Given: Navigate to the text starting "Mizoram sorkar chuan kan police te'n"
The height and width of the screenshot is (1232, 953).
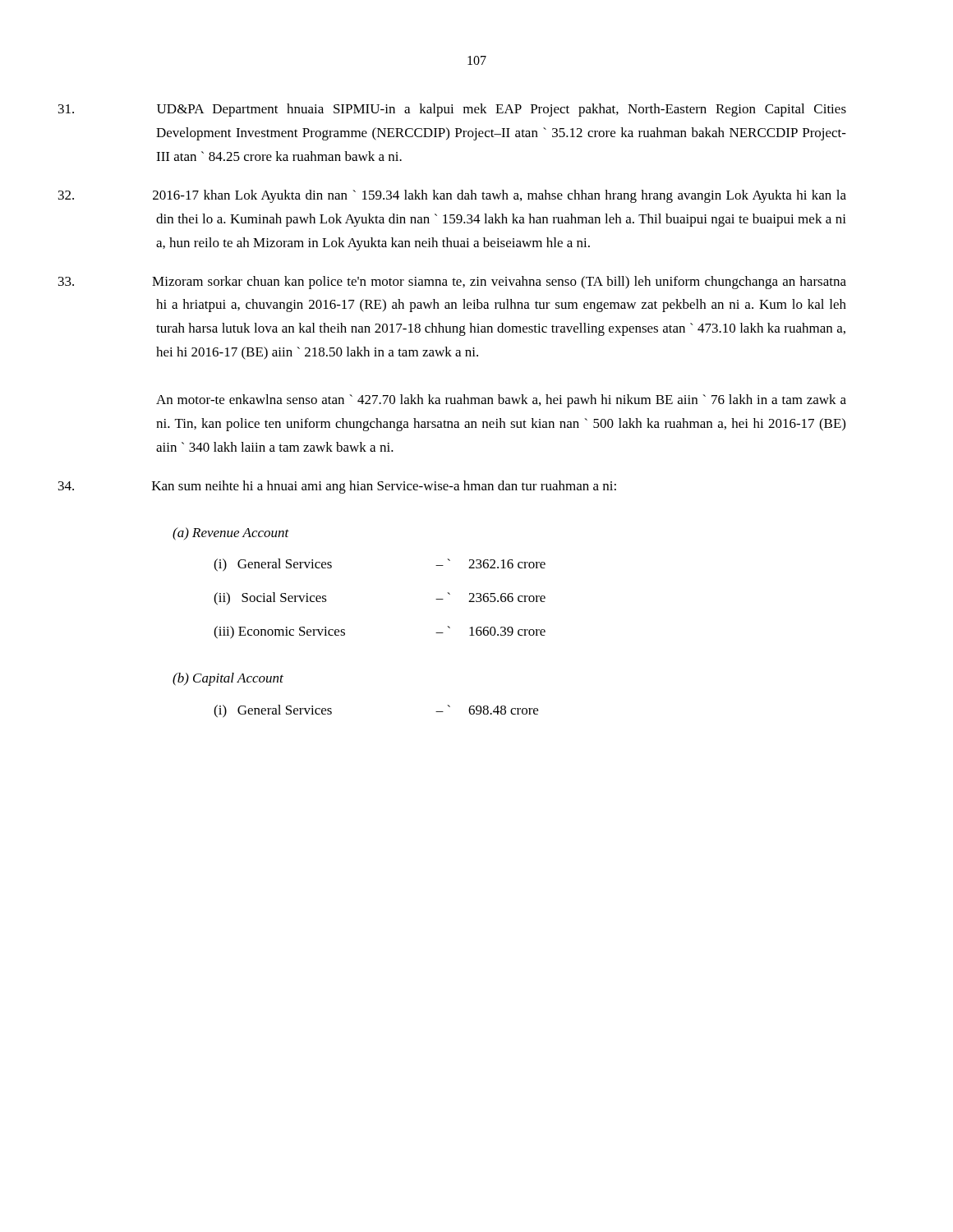Looking at the screenshot, I should (476, 362).
